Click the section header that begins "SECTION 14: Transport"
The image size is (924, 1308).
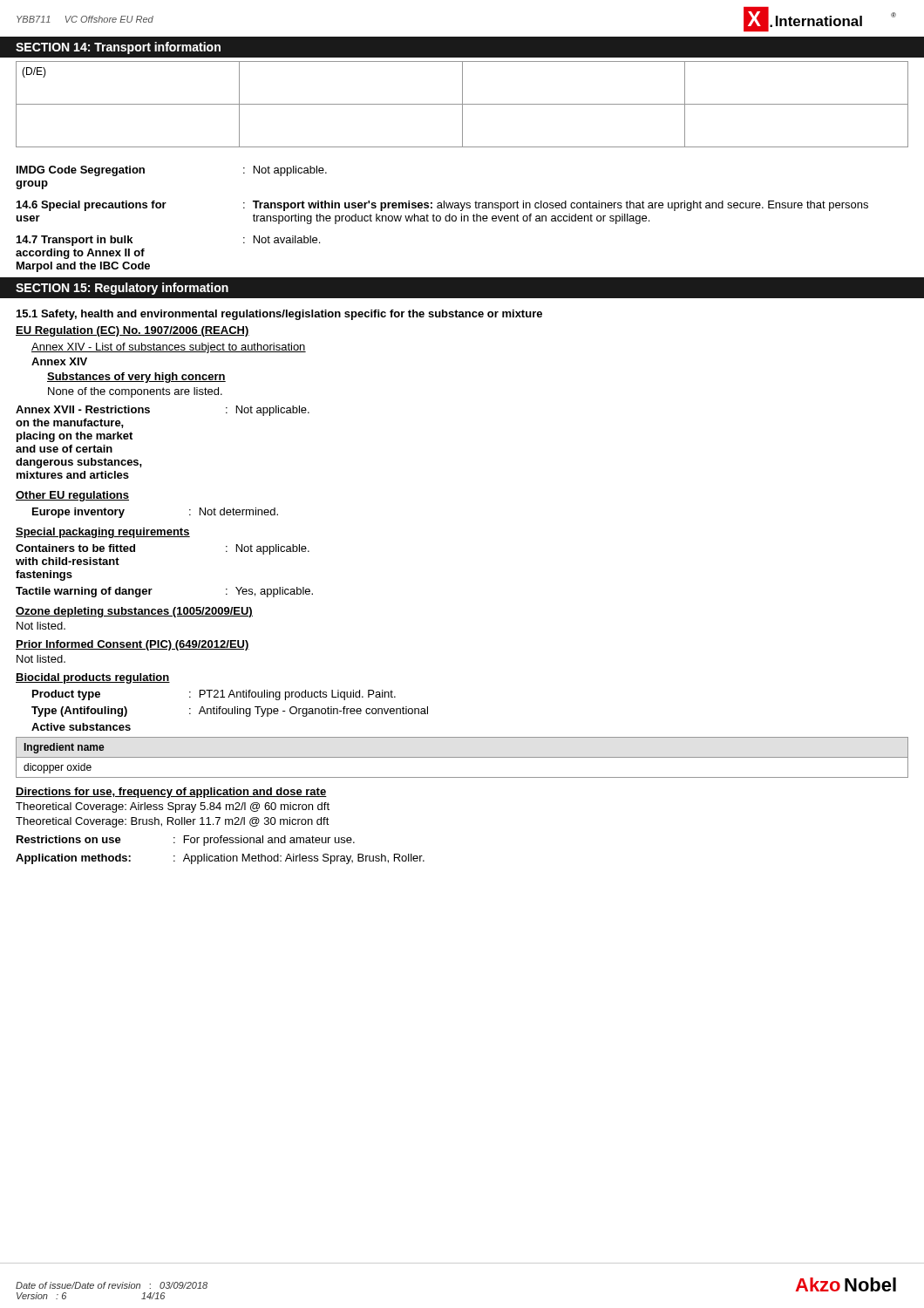tap(118, 47)
